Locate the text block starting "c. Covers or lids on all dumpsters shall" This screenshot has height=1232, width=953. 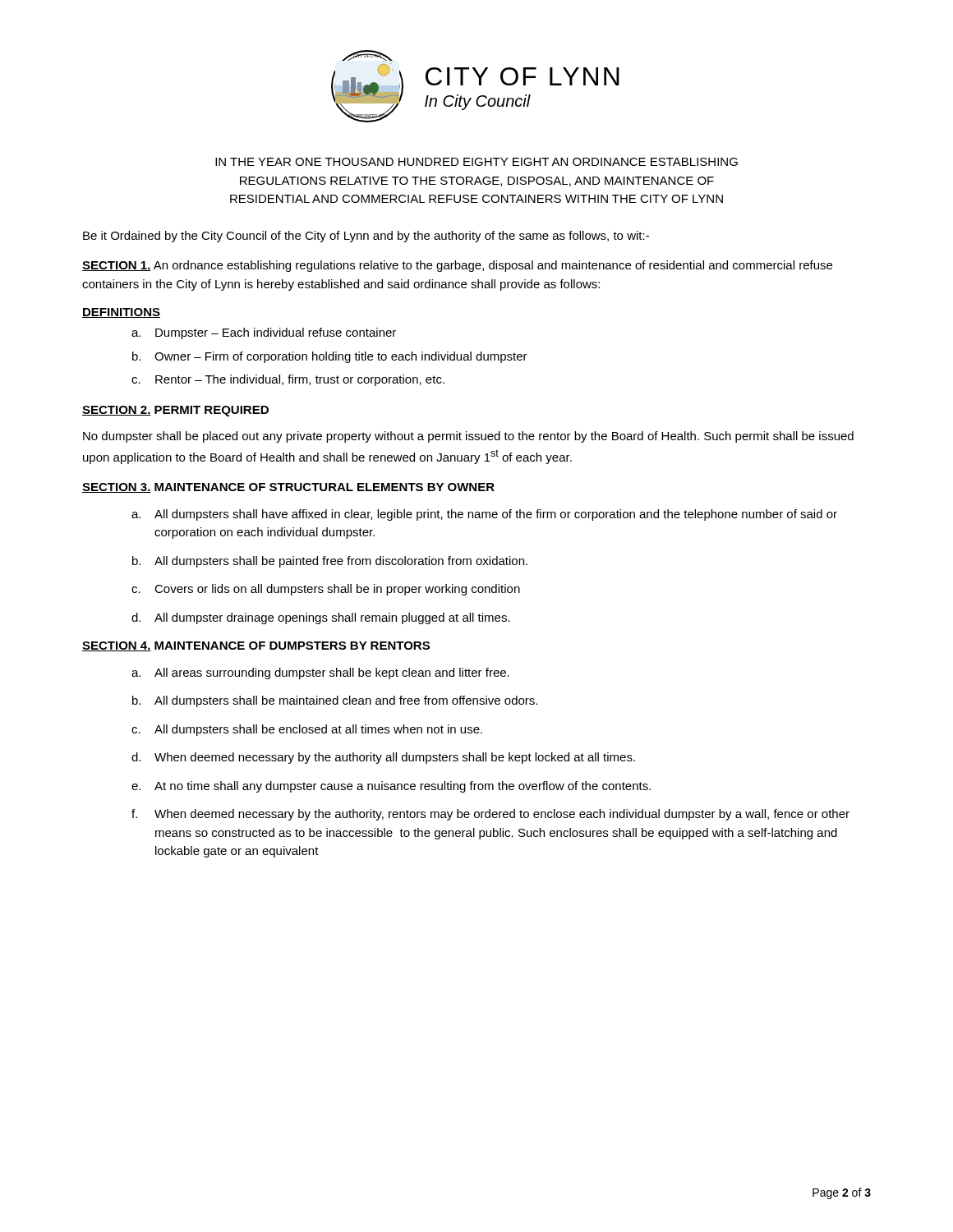pos(501,589)
